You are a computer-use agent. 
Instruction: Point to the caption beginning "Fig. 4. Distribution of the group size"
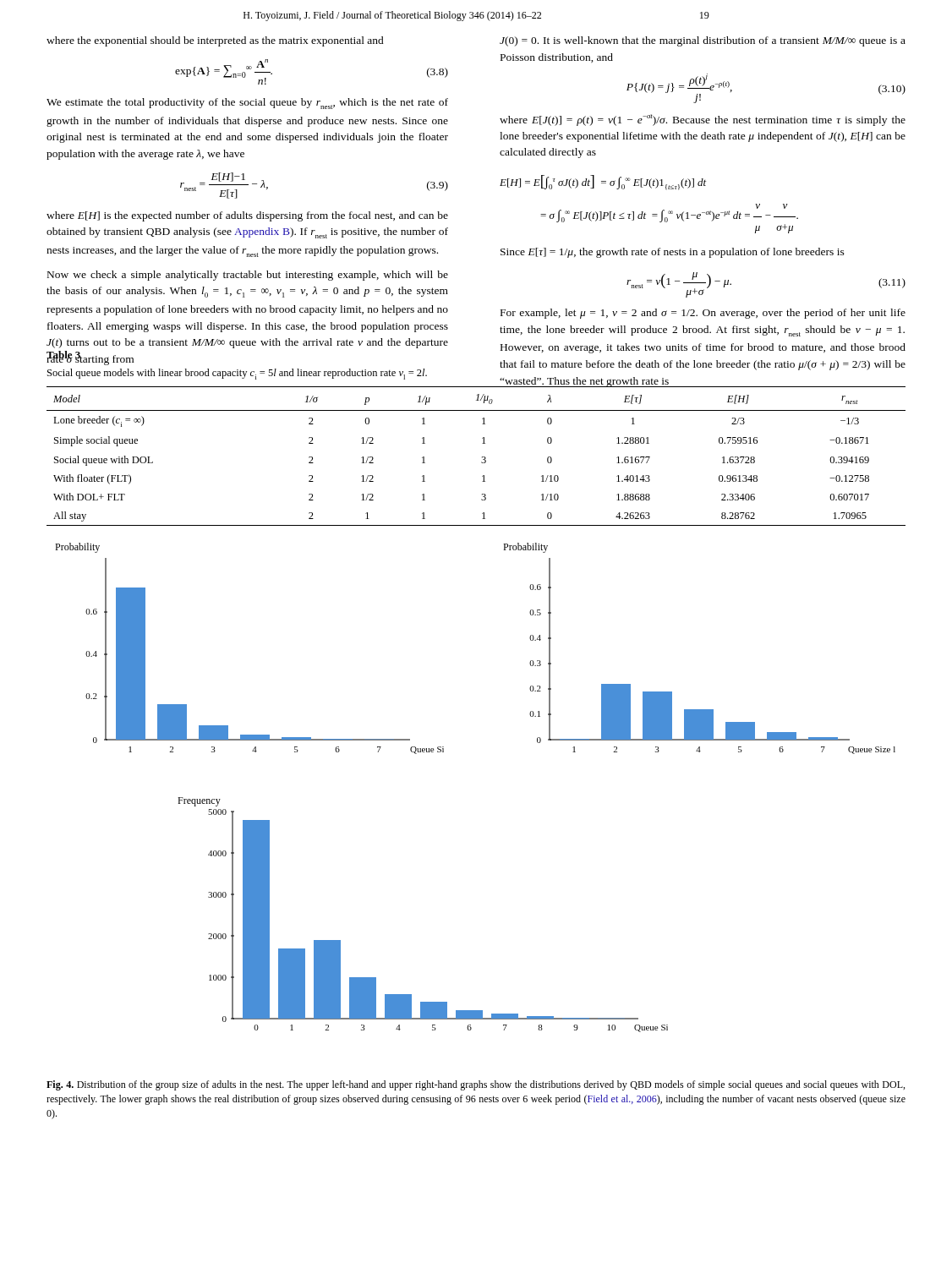476,1099
